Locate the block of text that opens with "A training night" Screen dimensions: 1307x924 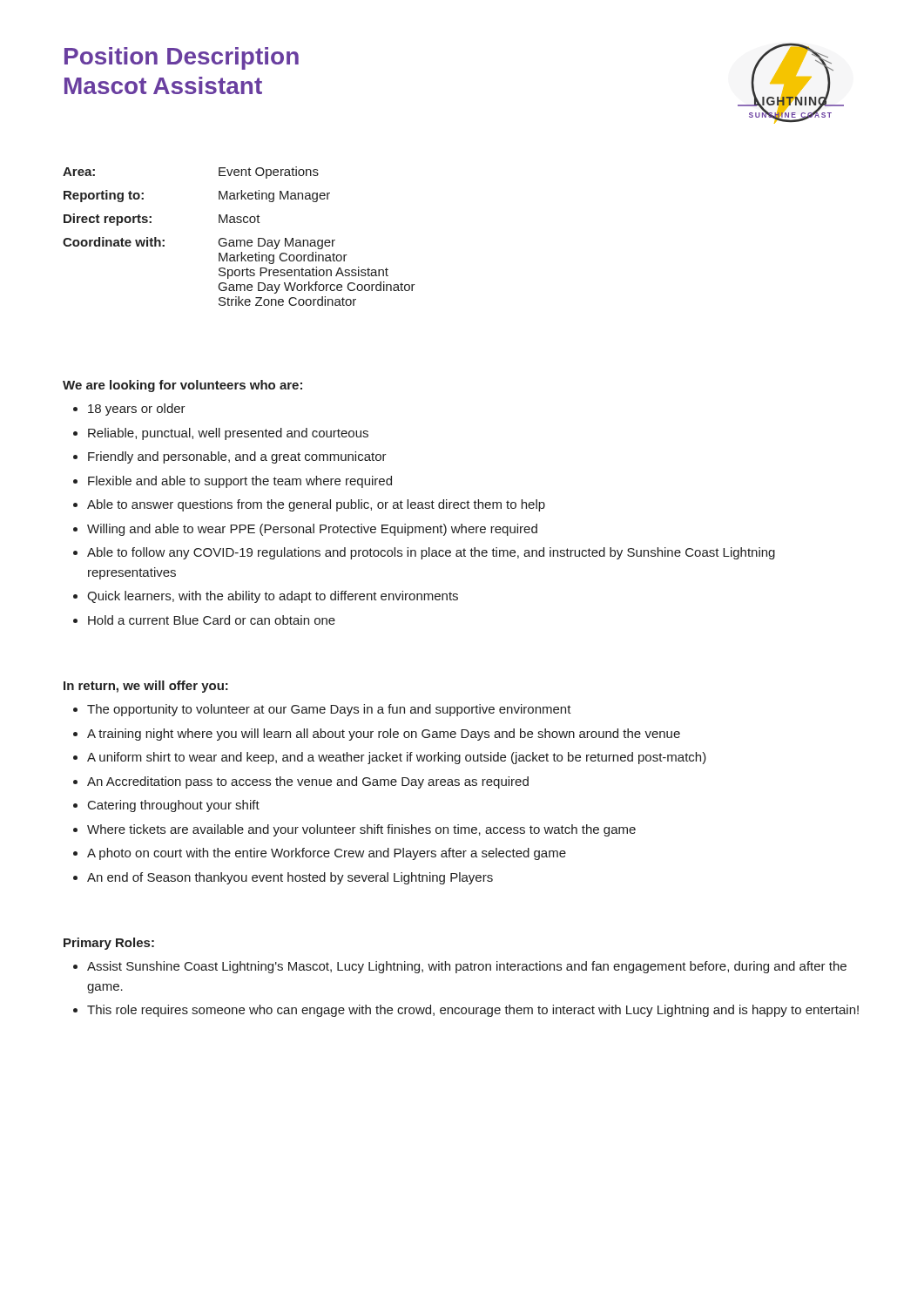[384, 733]
